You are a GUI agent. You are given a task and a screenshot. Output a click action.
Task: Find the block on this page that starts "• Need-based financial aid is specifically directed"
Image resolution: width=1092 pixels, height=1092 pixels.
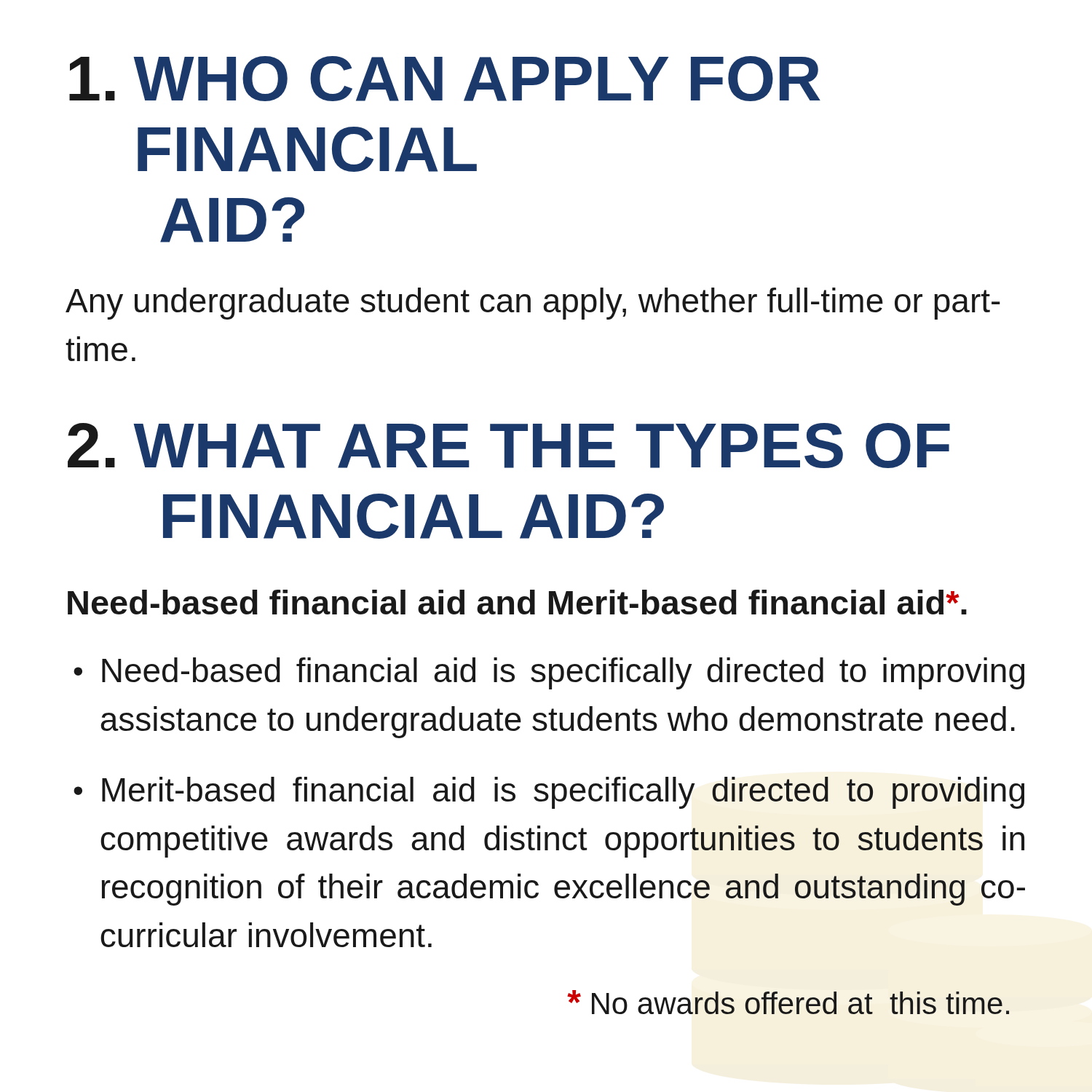(550, 695)
